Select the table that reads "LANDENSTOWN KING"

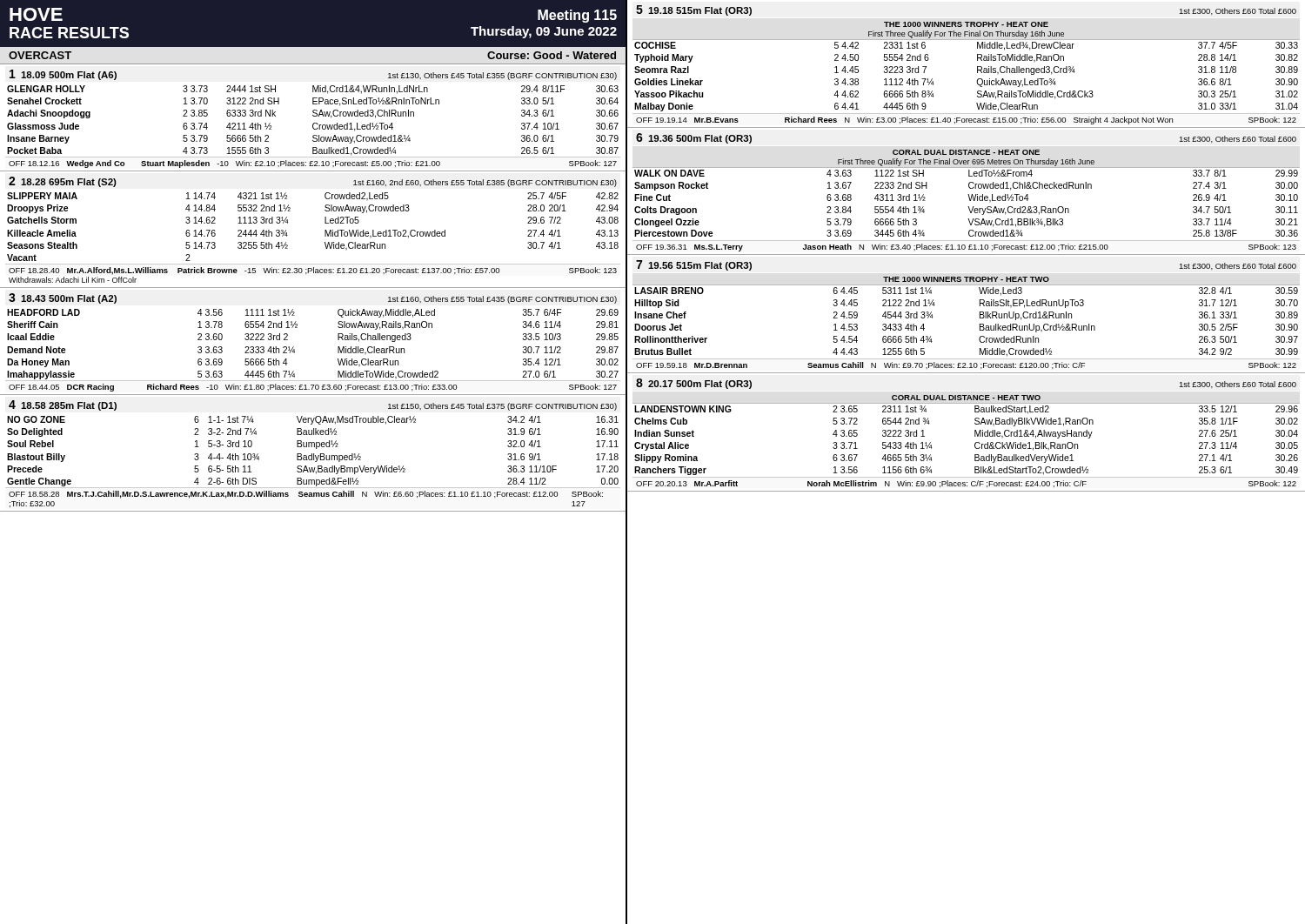[x=966, y=440]
